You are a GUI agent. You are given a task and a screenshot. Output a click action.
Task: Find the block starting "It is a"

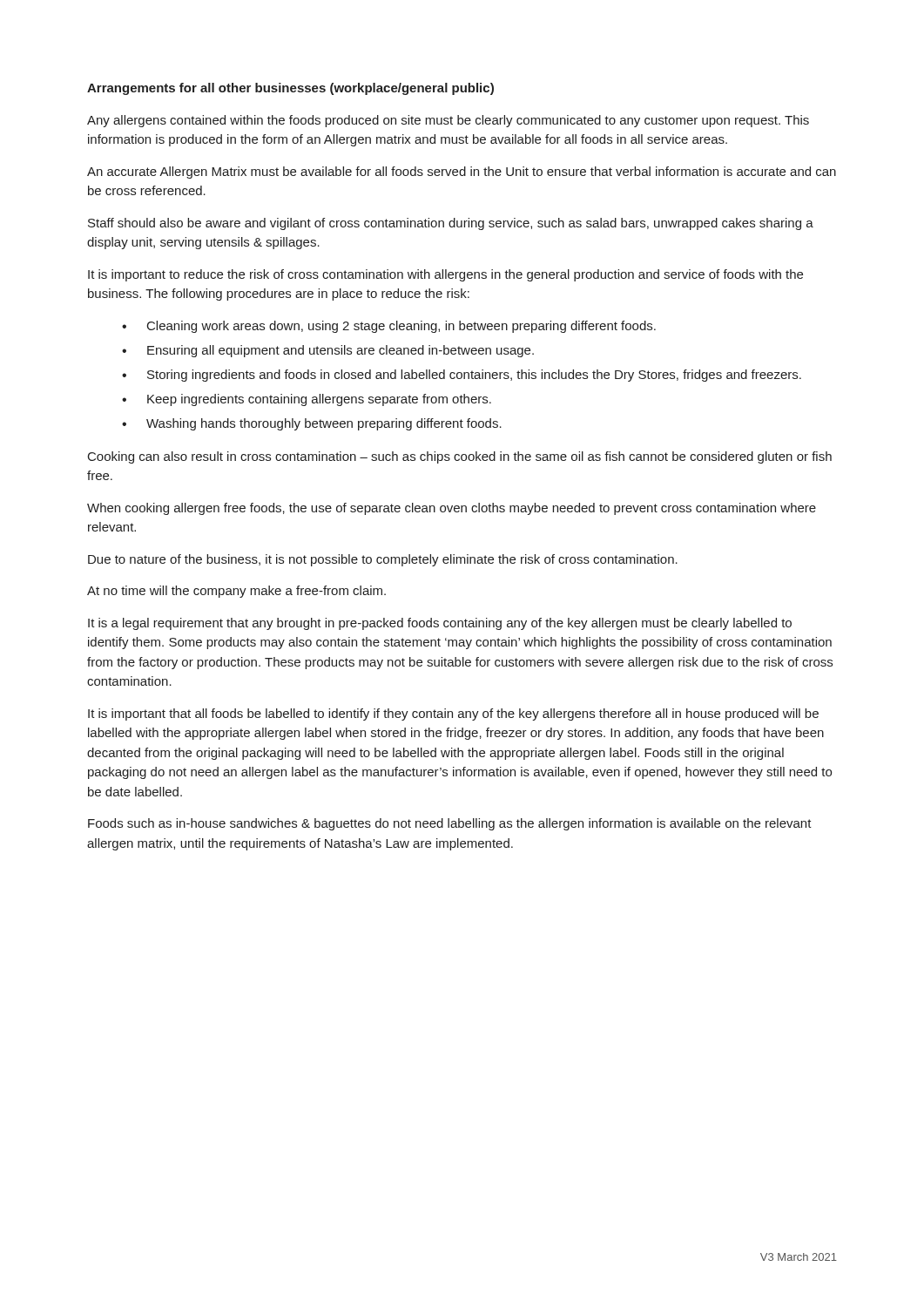460,652
